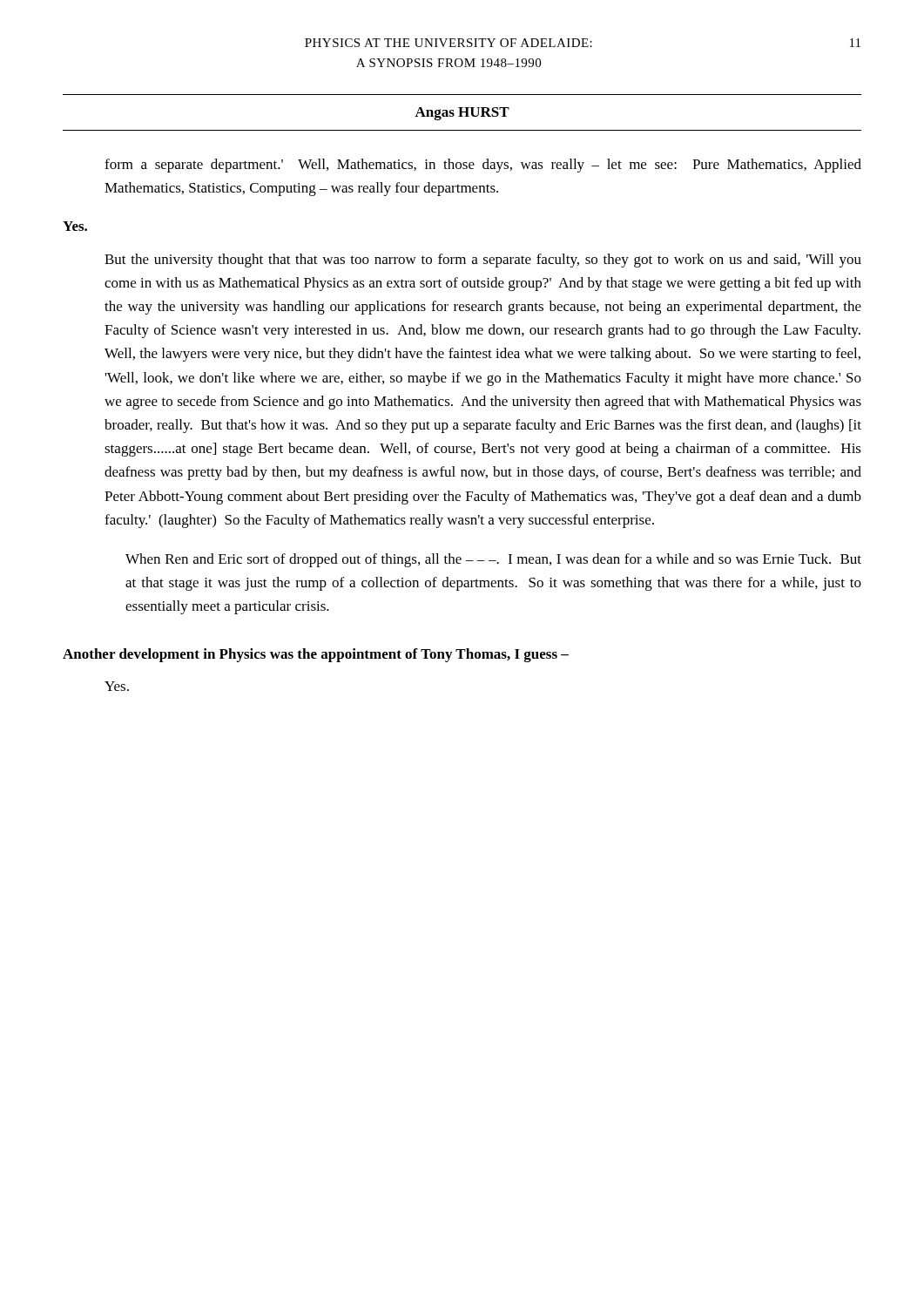Image resolution: width=924 pixels, height=1307 pixels.
Task: Locate the text block containing "But the university thought that"
Action: click(483, 389)
